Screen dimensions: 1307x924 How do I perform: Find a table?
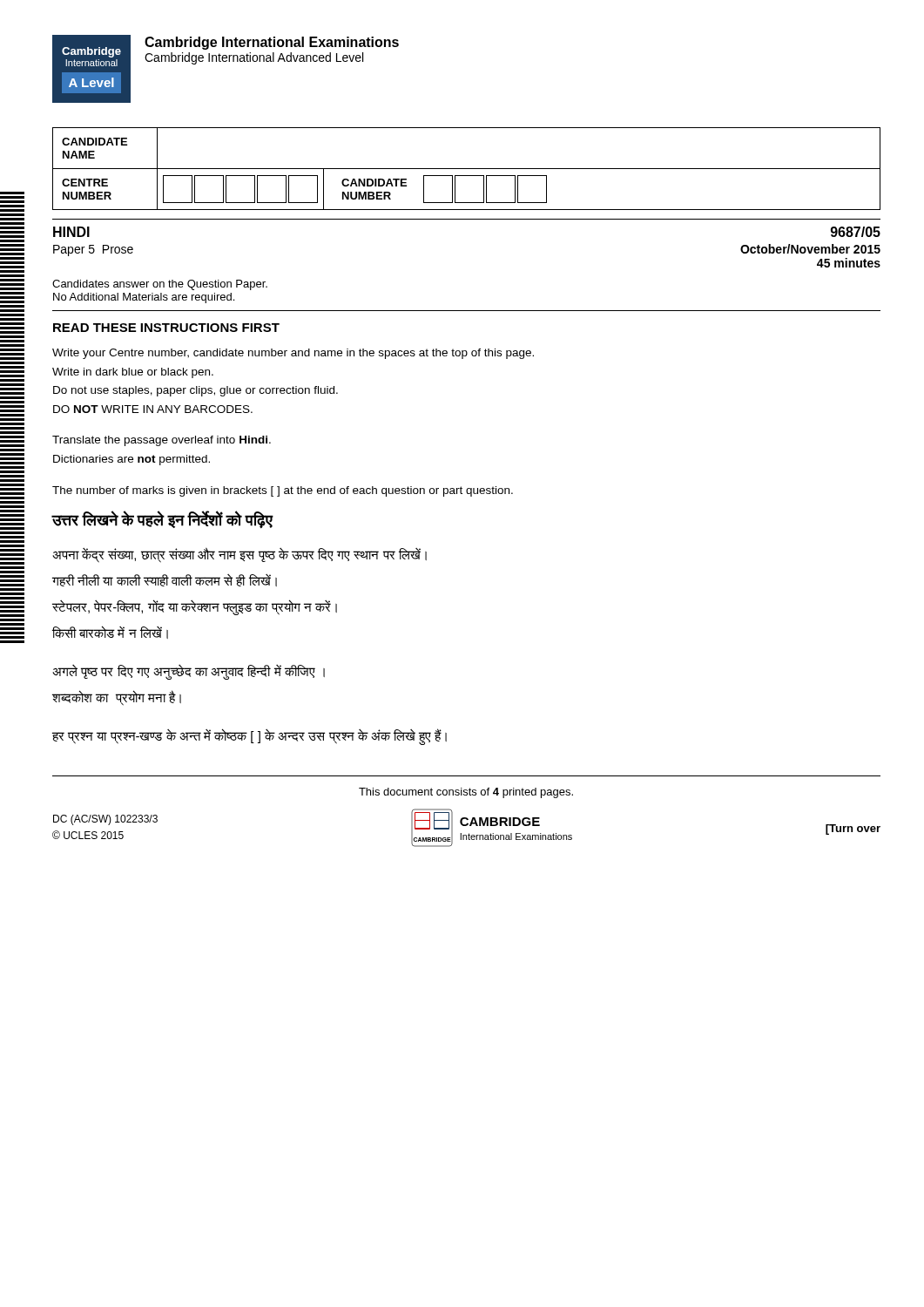tap(466, 148)
